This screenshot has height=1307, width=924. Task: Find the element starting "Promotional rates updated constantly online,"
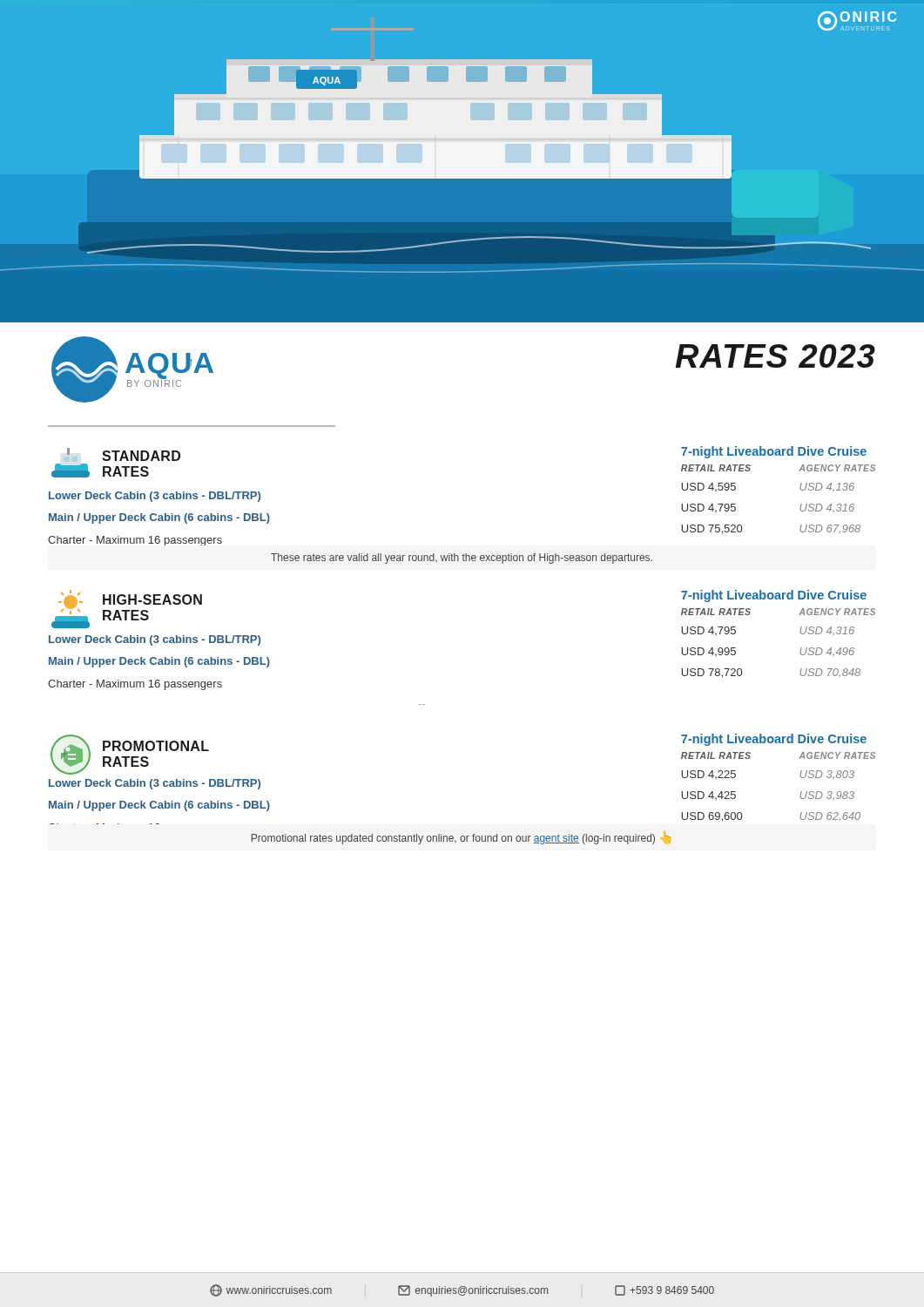pos(462,837)
